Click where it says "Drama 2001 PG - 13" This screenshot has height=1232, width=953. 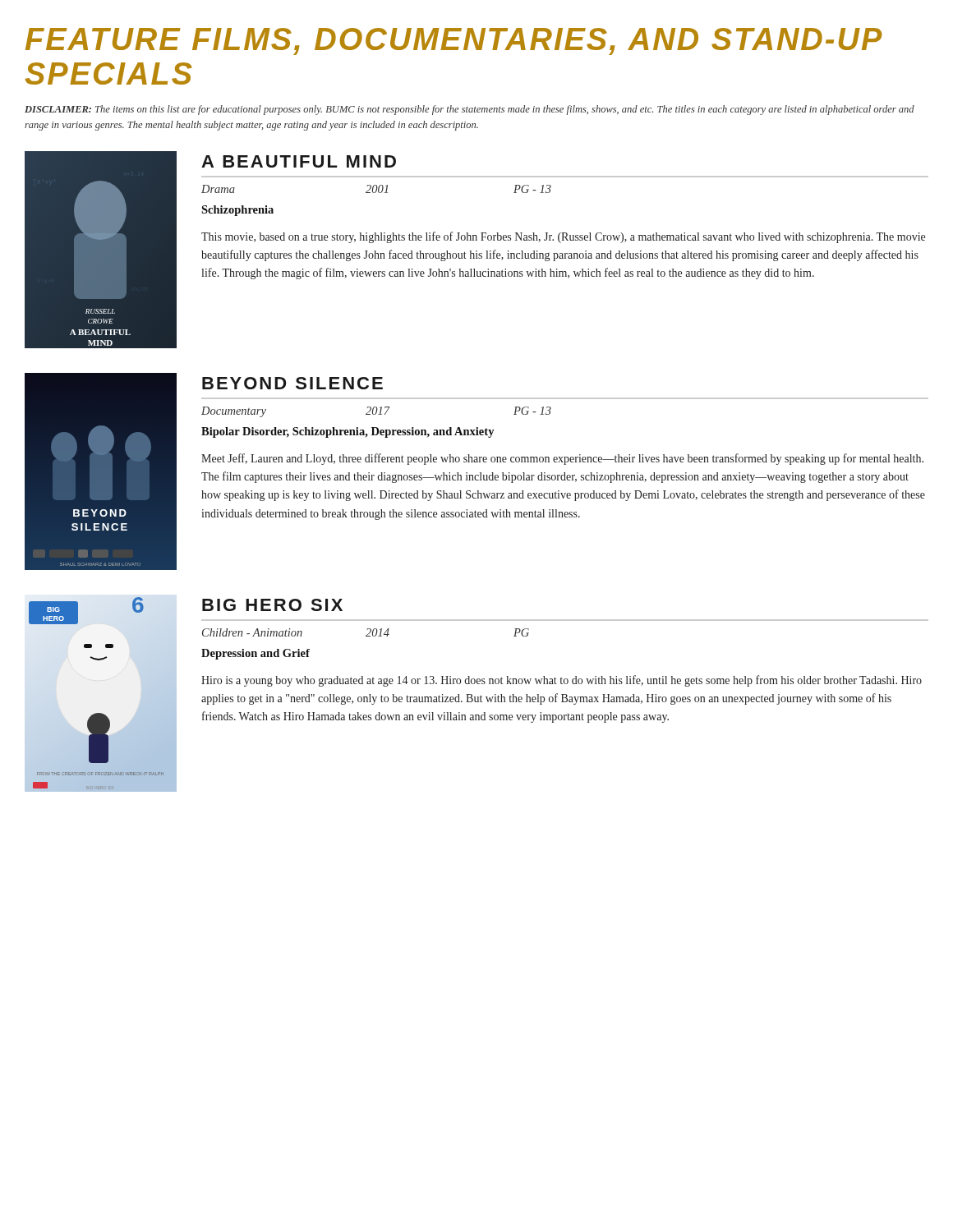376,189
